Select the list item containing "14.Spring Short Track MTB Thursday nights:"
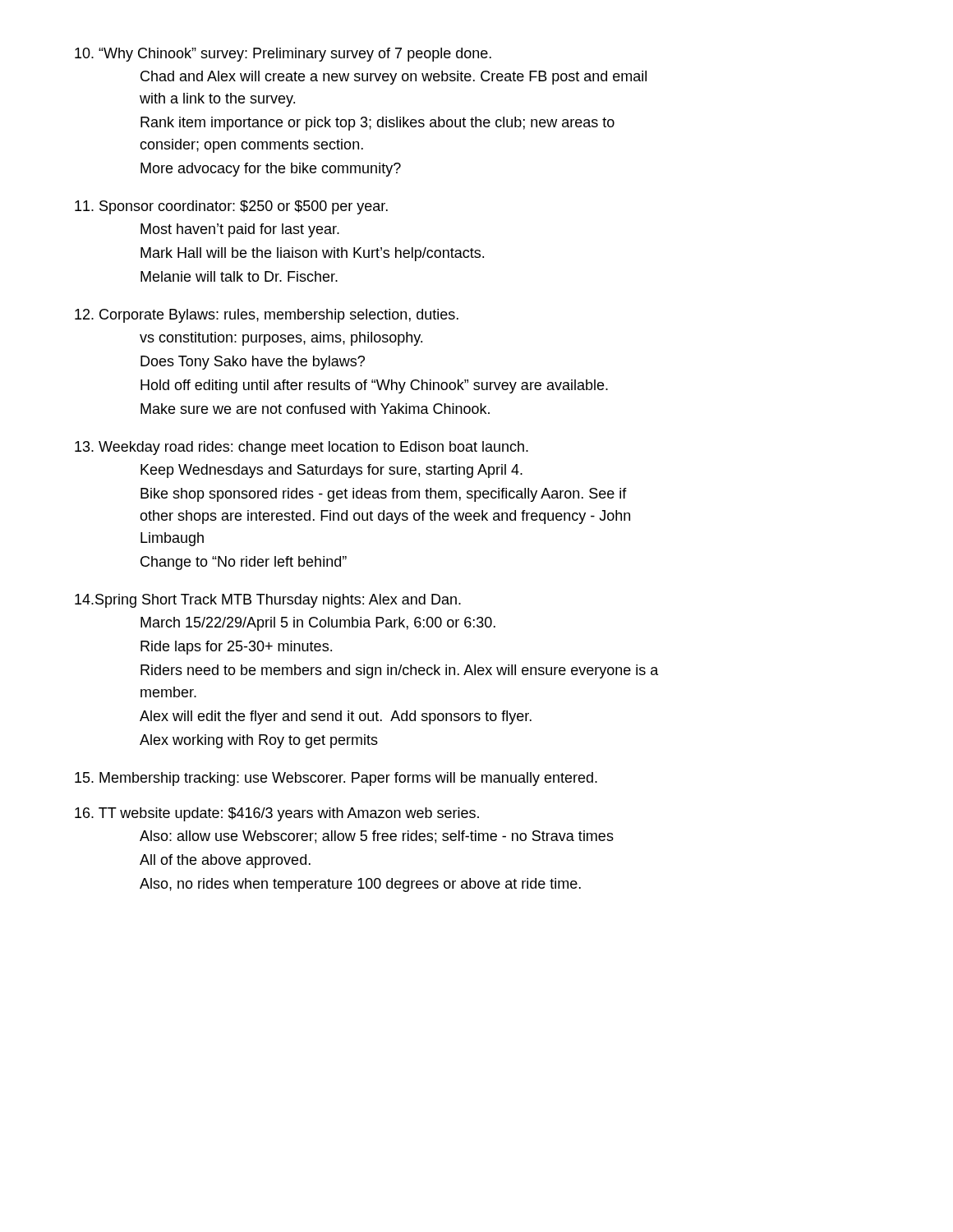The height and width of the screenshot is (1232, 953). coord(476,671)
